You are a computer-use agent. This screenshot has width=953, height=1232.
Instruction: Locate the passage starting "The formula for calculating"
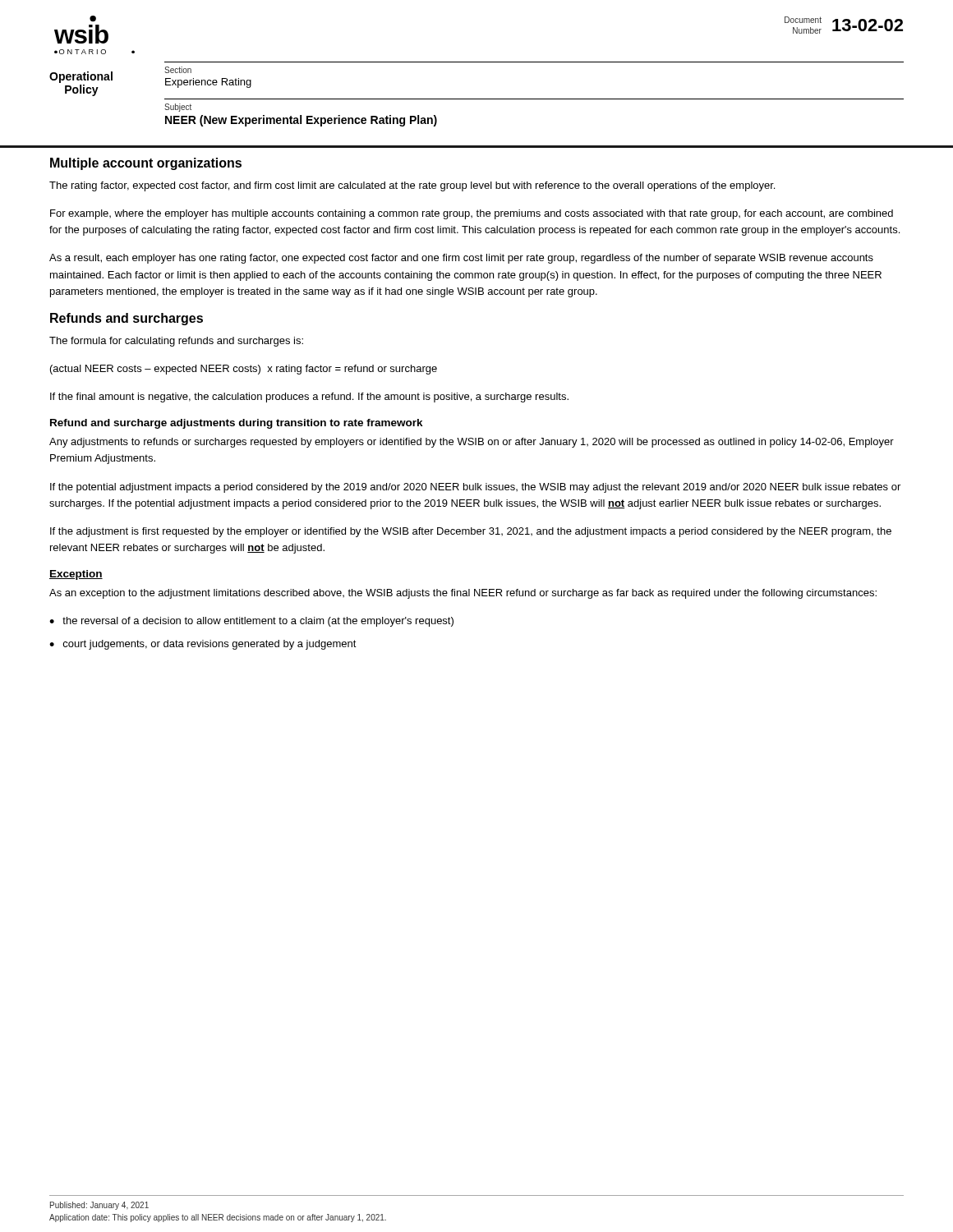click(177, 340)
